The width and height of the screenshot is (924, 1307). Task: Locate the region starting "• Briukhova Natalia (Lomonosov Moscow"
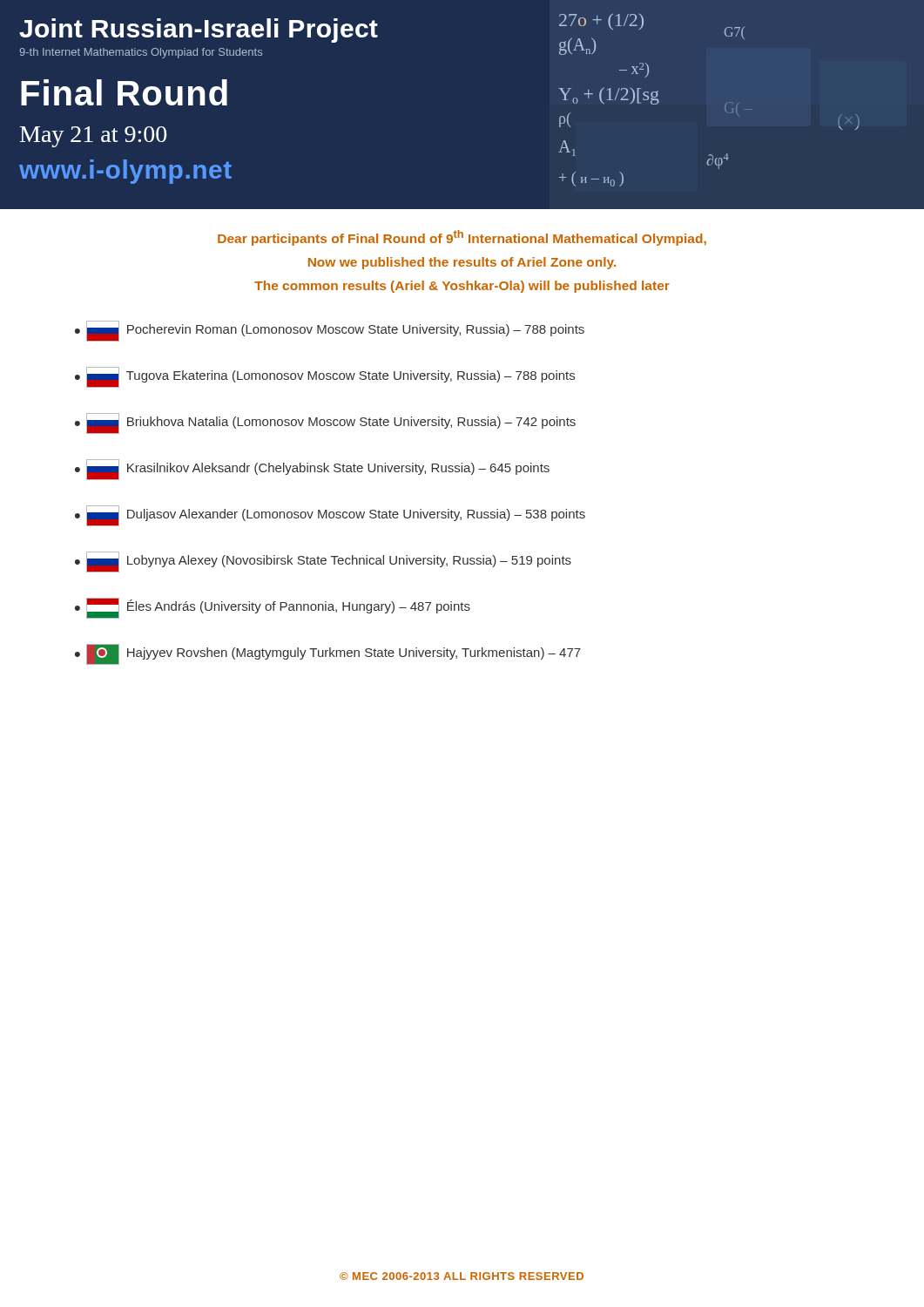[x=475, y=425]
